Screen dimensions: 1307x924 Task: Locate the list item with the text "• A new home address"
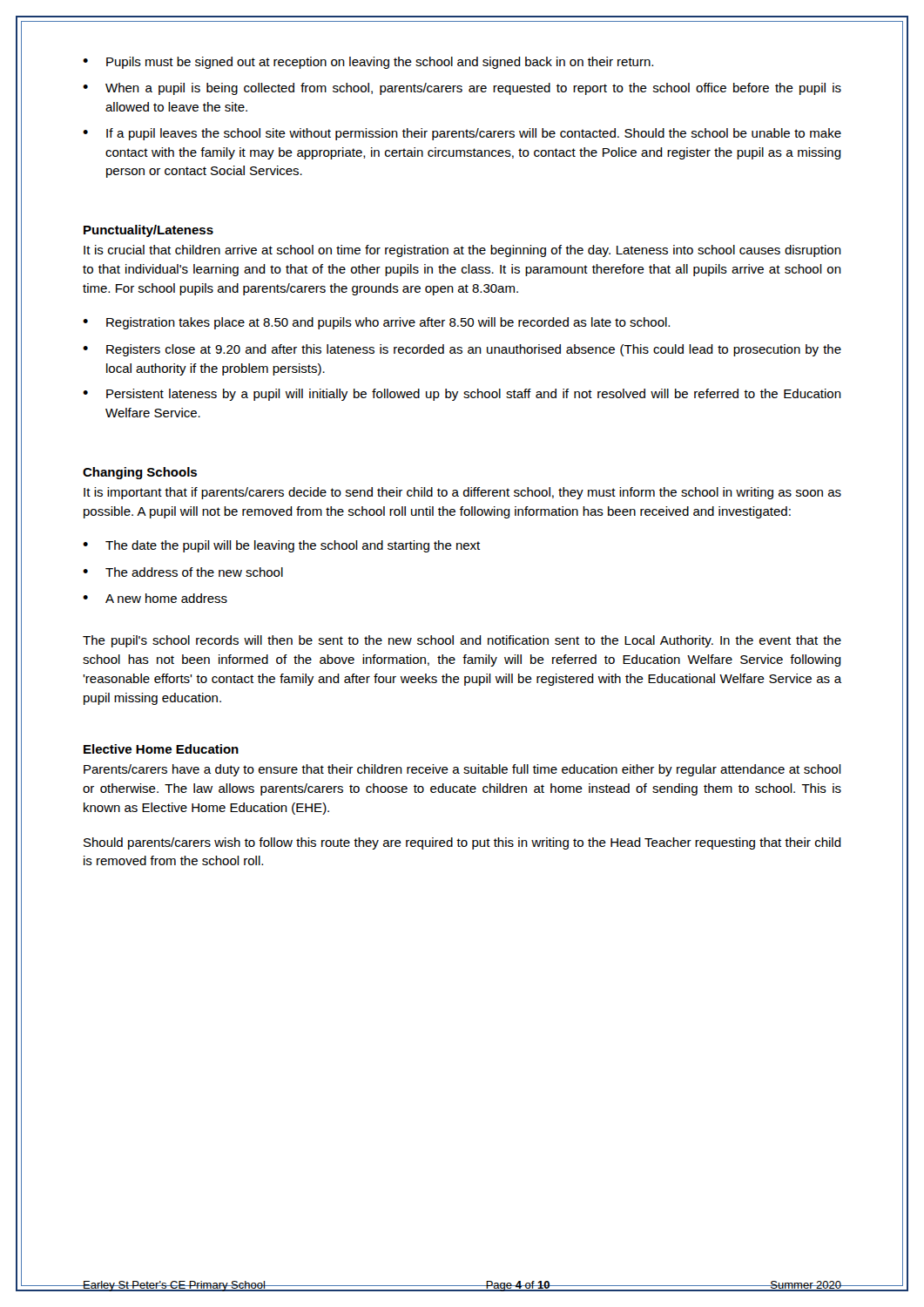tap(155, 598)
